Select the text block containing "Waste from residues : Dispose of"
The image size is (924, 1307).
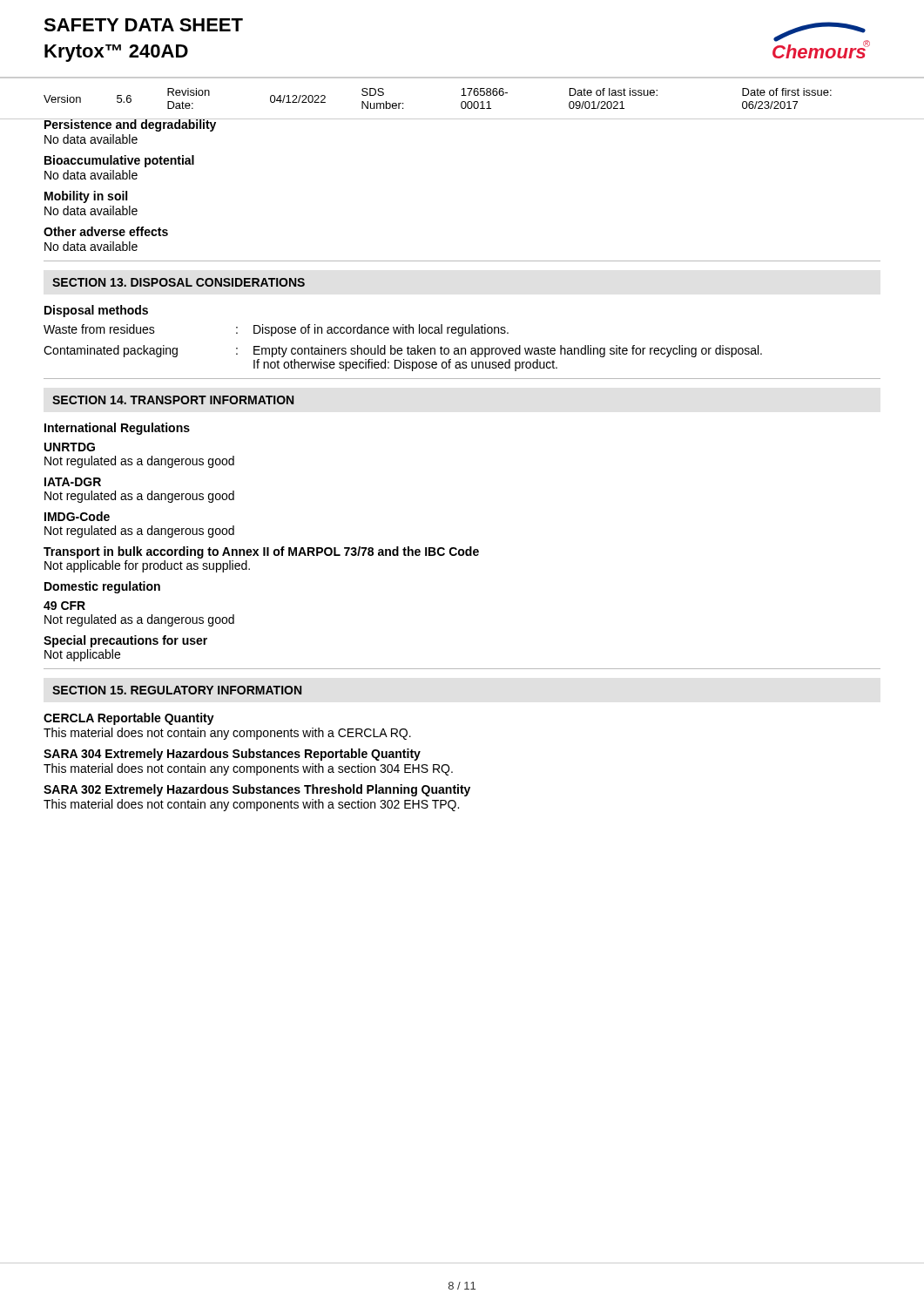coord(462,329)
